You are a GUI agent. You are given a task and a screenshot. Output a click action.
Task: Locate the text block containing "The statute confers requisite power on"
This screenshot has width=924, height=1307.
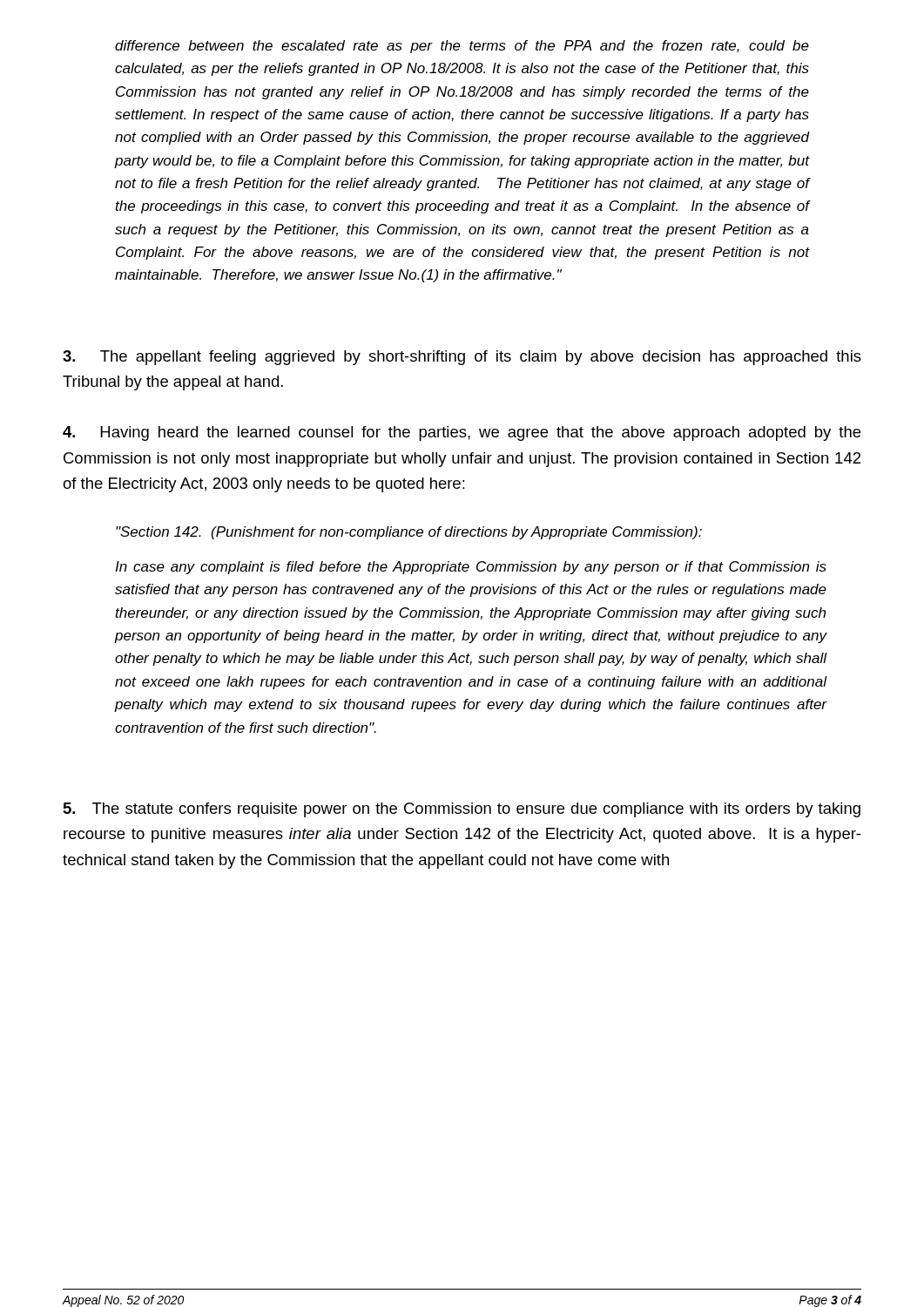click(462, 834)
